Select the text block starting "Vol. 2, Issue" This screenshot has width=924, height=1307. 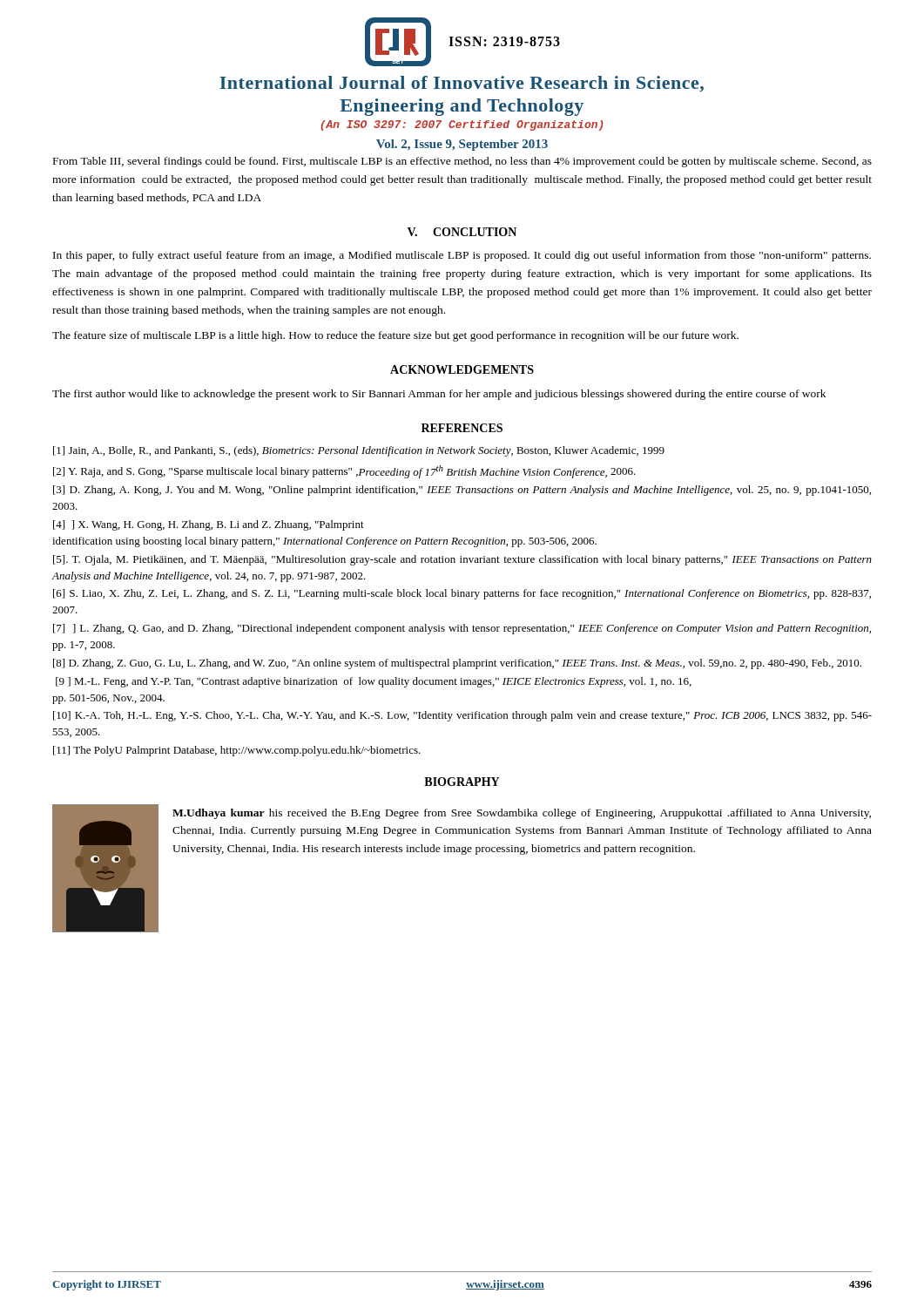[462, 144]
